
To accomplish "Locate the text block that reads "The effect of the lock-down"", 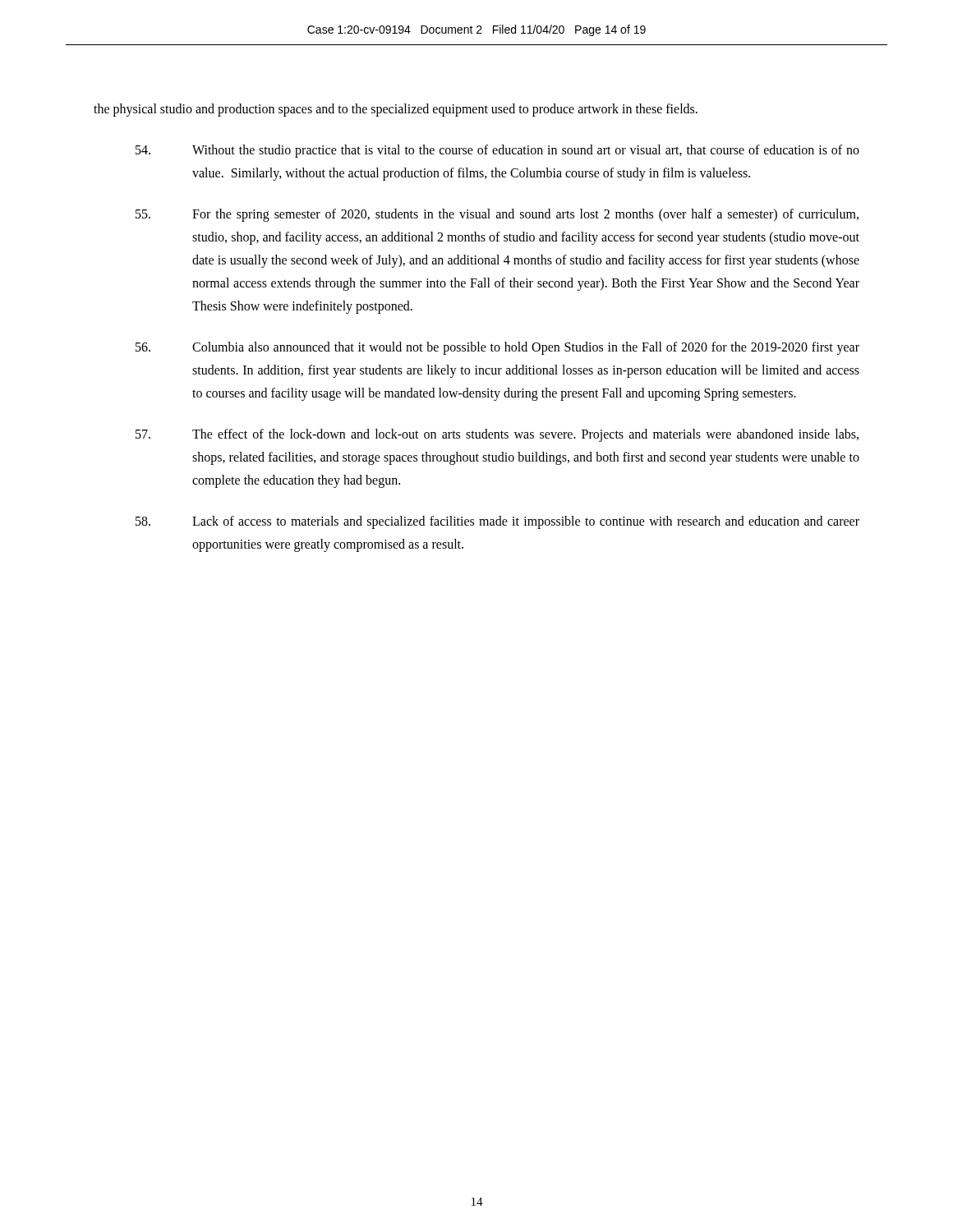I will pyautogui.click(x=476, y=457).
